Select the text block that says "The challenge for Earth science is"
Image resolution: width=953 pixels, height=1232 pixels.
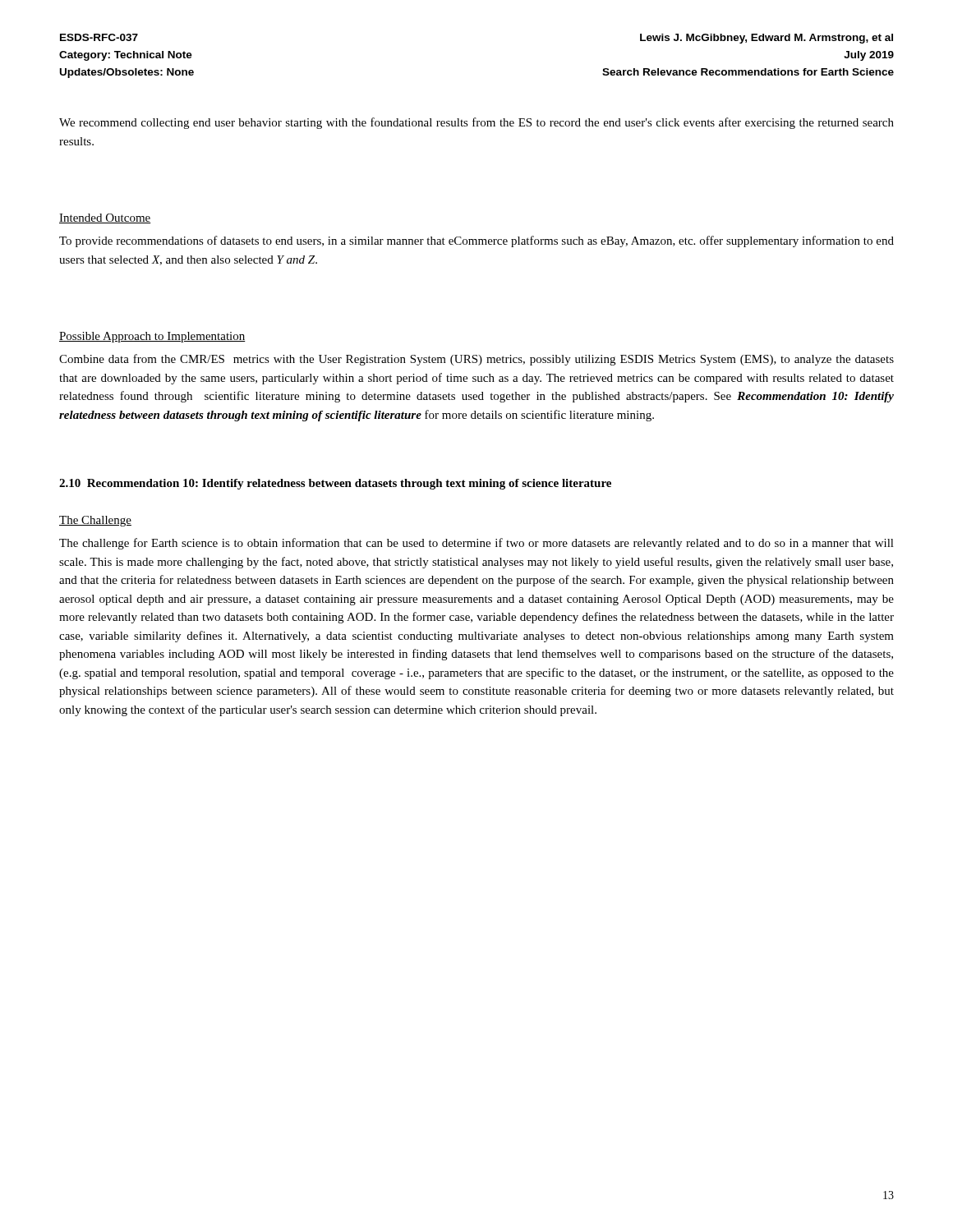click(x=476, y=626)
